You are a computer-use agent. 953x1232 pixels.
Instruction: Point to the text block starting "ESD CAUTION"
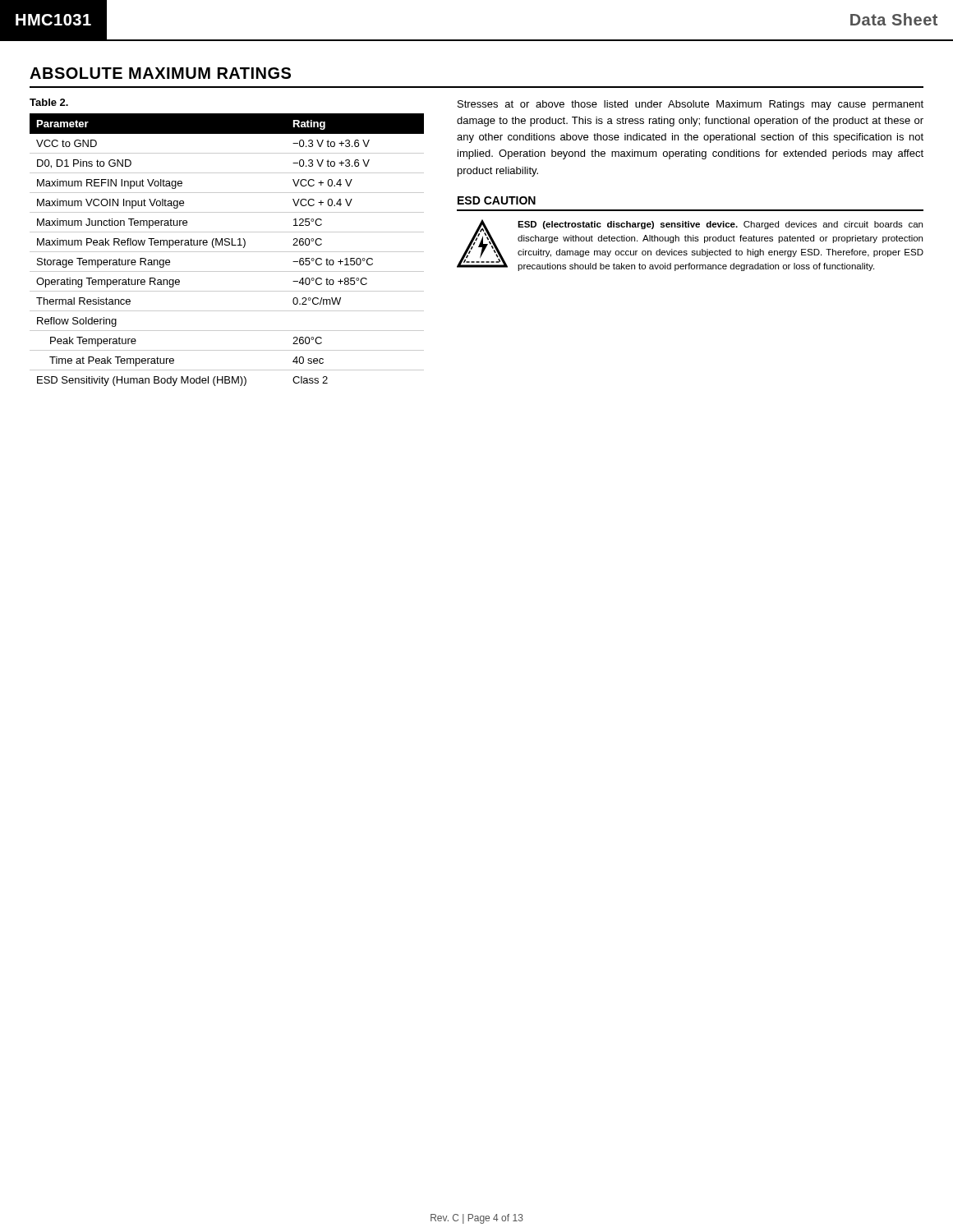(496, 200)
